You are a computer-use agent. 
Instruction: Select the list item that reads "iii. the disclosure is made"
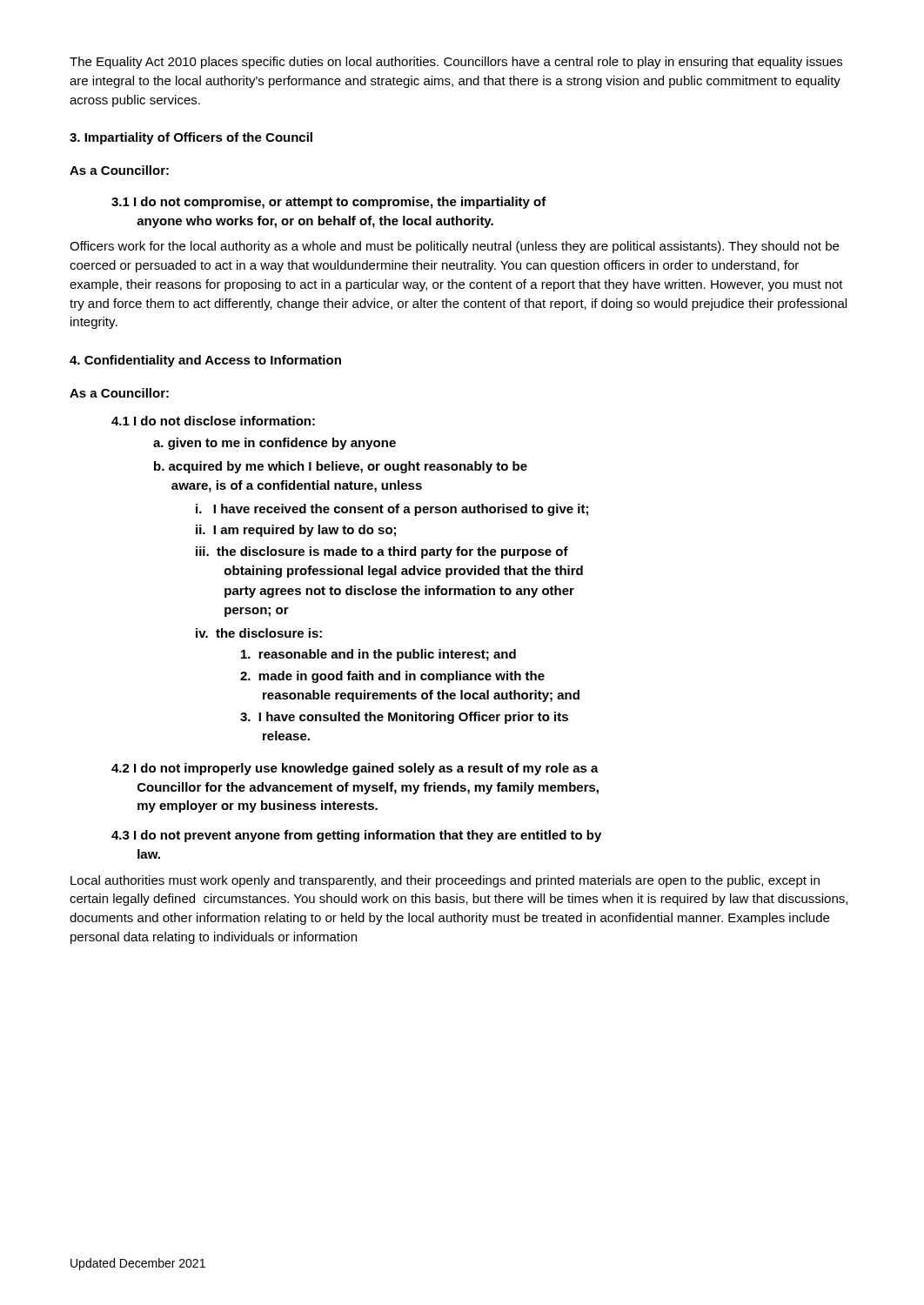click(x=389, y=580)
